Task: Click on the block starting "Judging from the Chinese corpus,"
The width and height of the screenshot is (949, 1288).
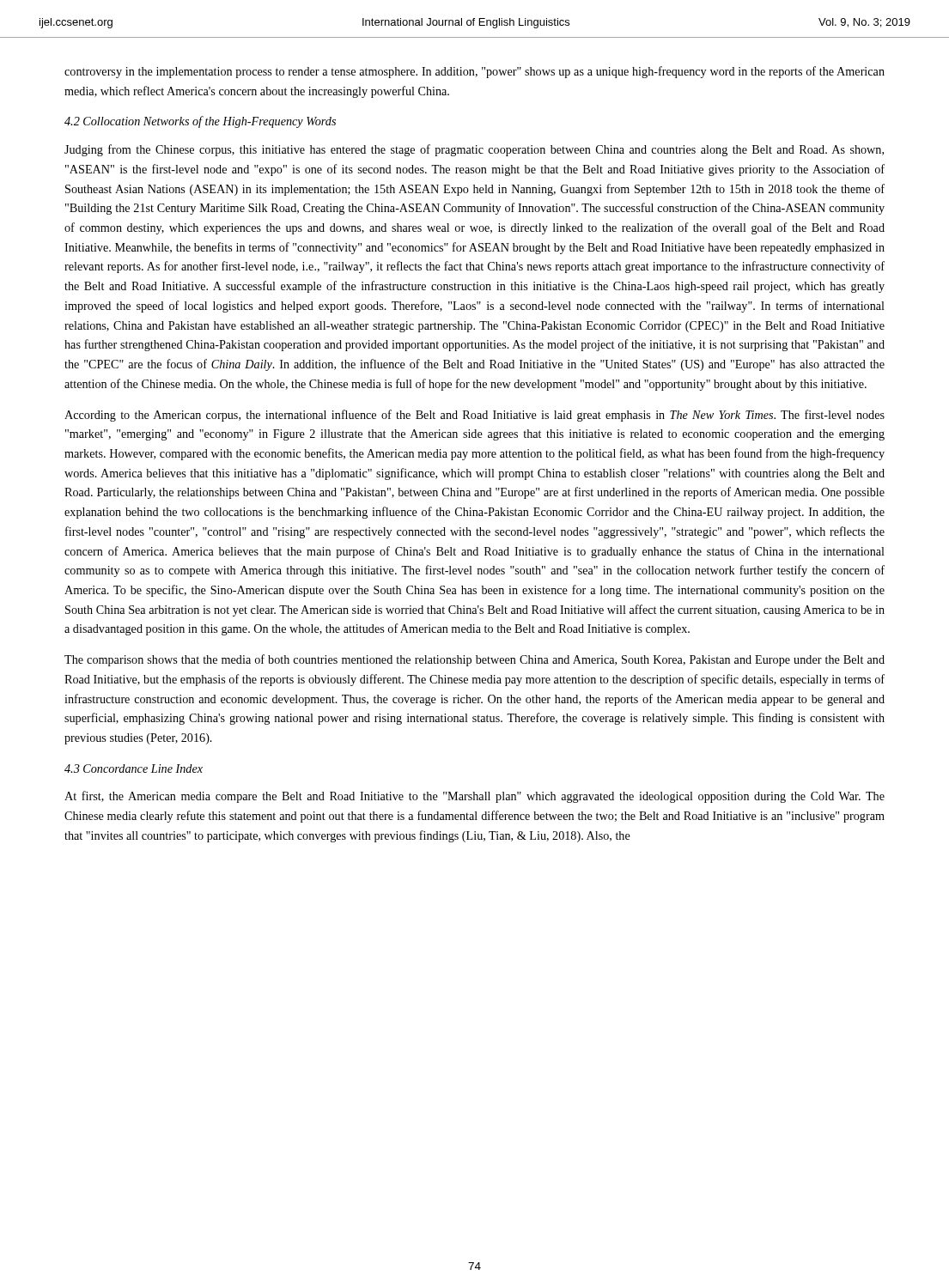Action: coord(474,267)
